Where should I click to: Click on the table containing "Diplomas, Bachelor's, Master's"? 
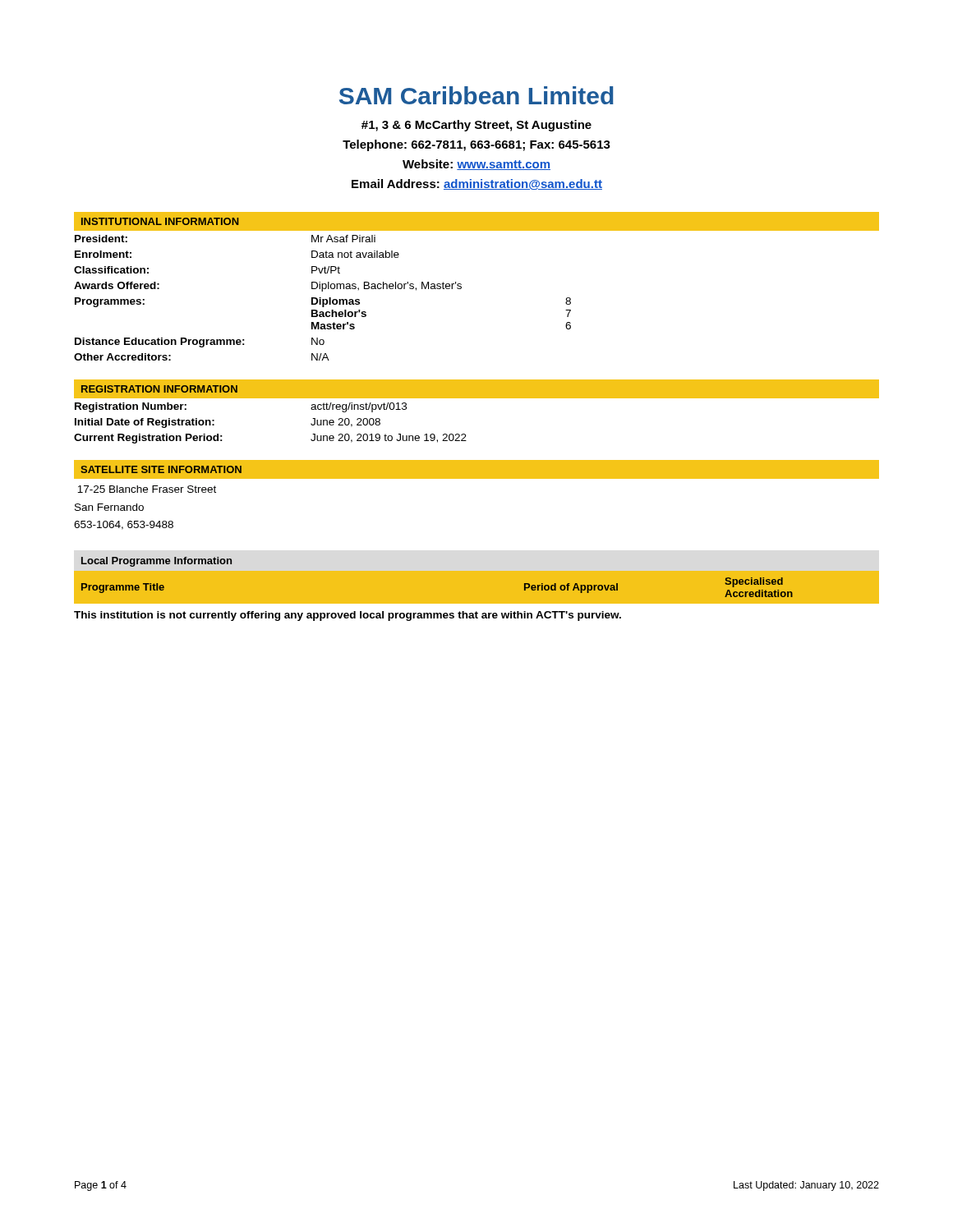coord(476,298)
